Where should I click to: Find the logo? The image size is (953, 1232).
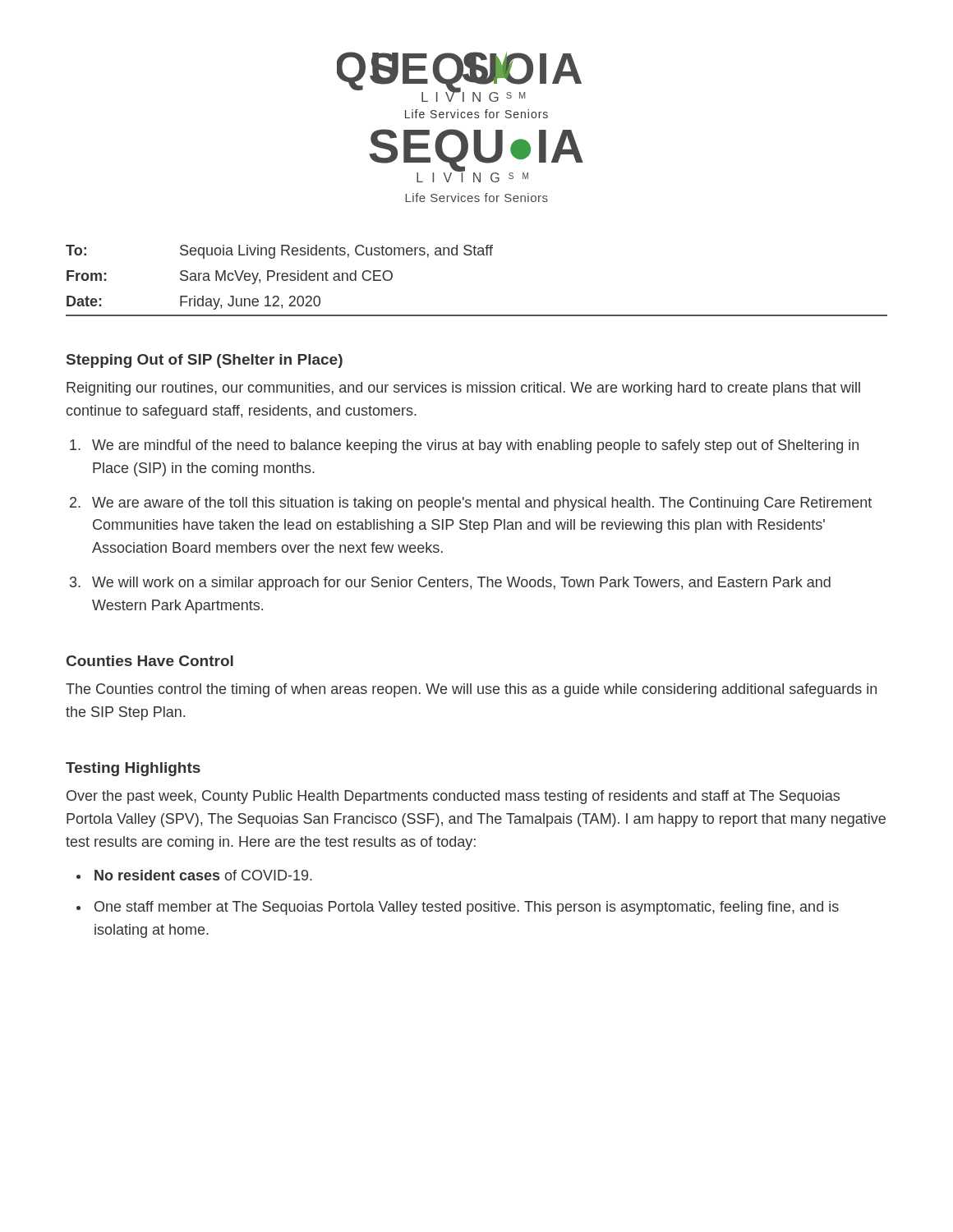[x=476, y=108]
